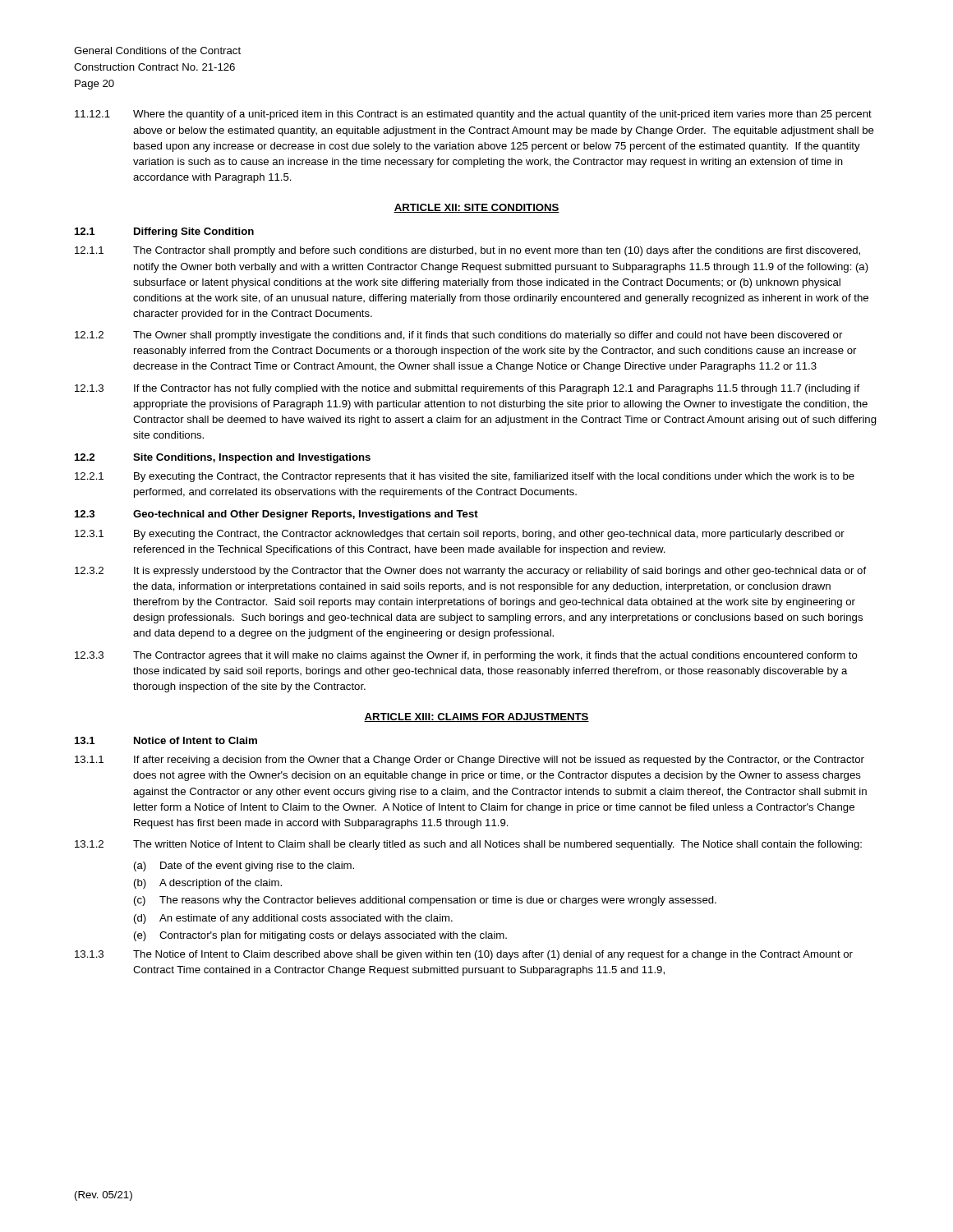Click on the list item with the text "(a) Date of the event giving rise to"
Viewport: 953px width, 1232px height.
pos(244,867)
